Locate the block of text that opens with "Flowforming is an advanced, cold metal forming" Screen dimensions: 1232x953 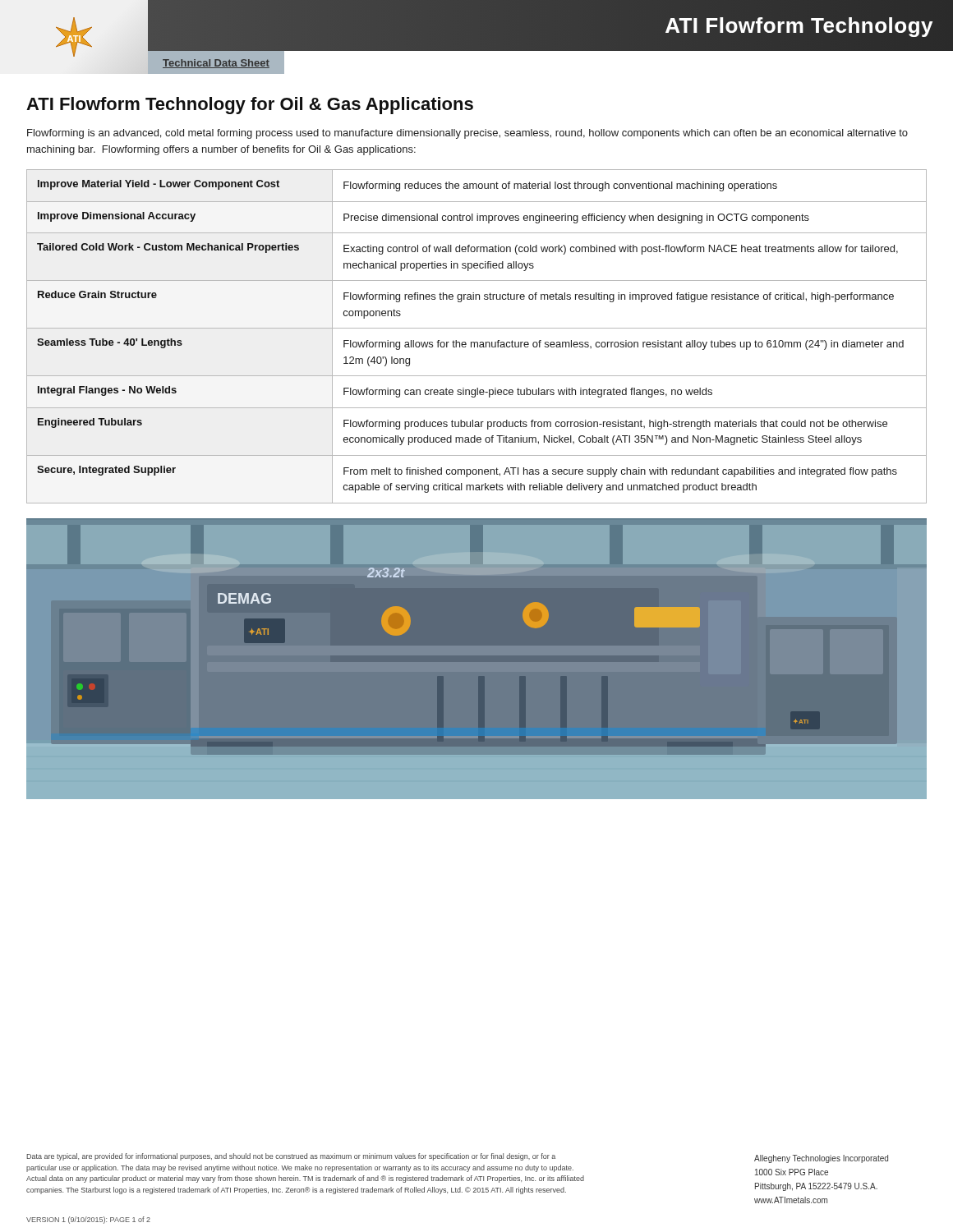tap(467, 141)
